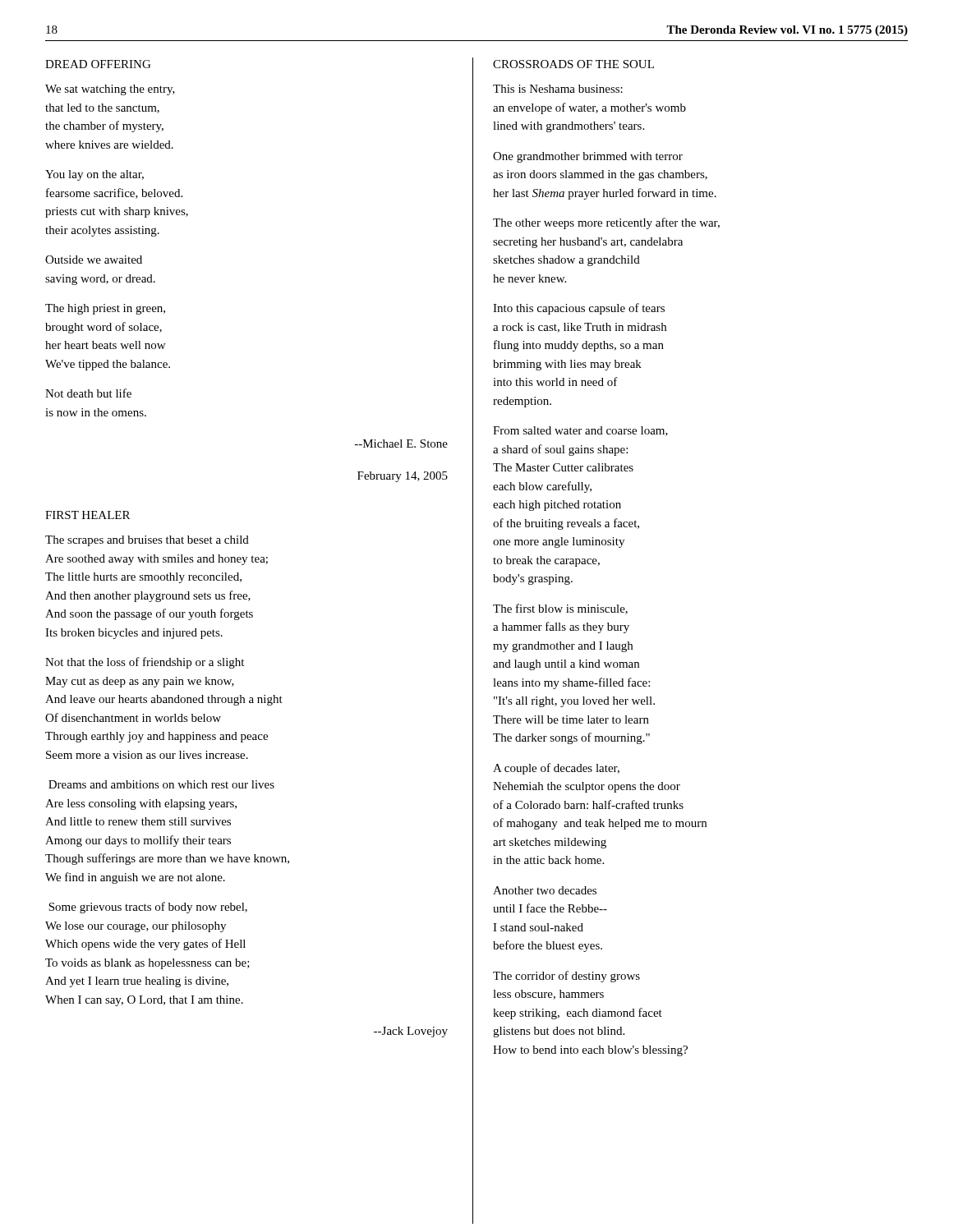953x1232 pixels.
Task: Locate the text block that says "Another two decades"
Action: click(545, 890)
